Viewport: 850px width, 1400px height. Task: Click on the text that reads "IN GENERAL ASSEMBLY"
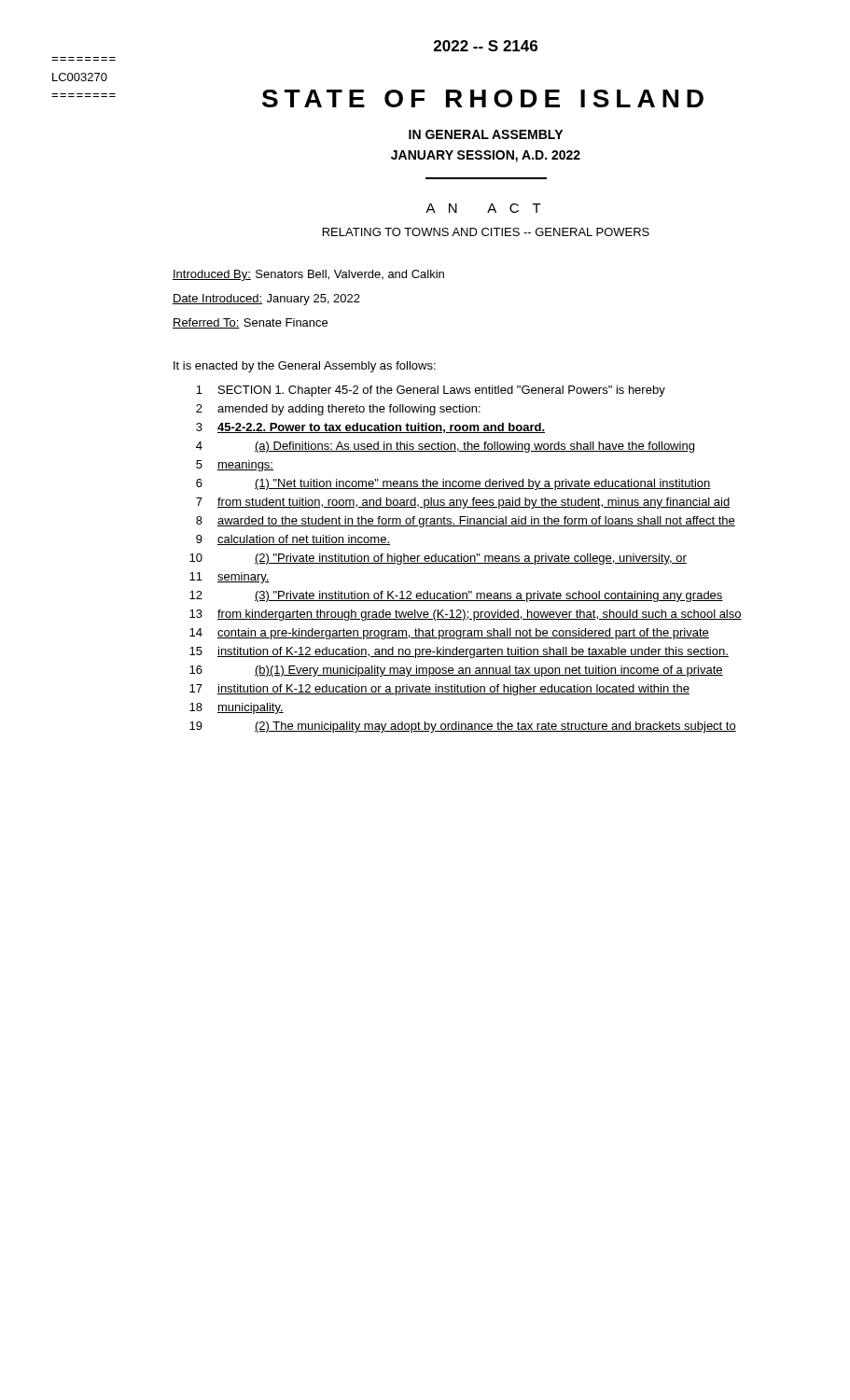point(486,134)
